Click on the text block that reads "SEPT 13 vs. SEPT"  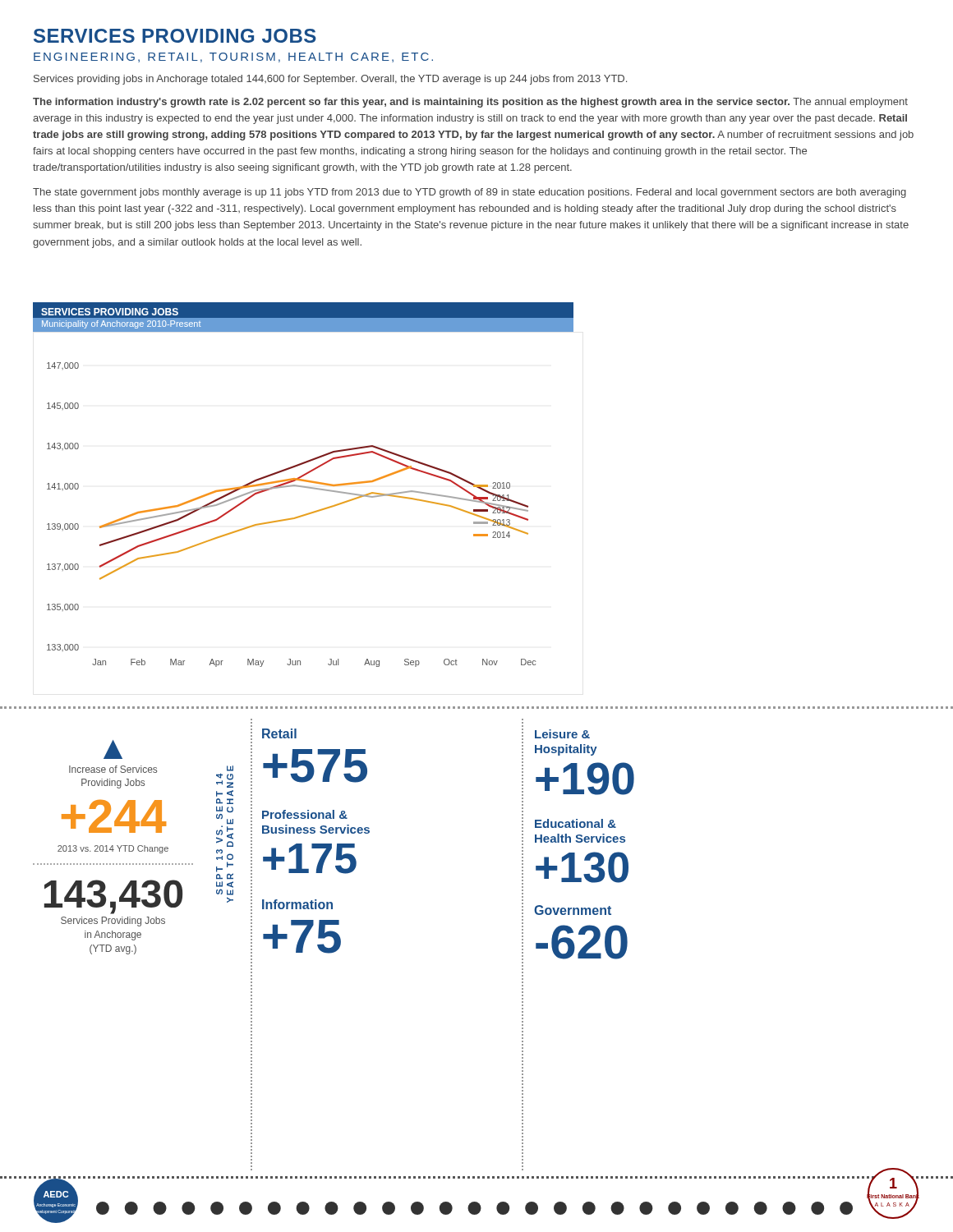coord(226,834)
